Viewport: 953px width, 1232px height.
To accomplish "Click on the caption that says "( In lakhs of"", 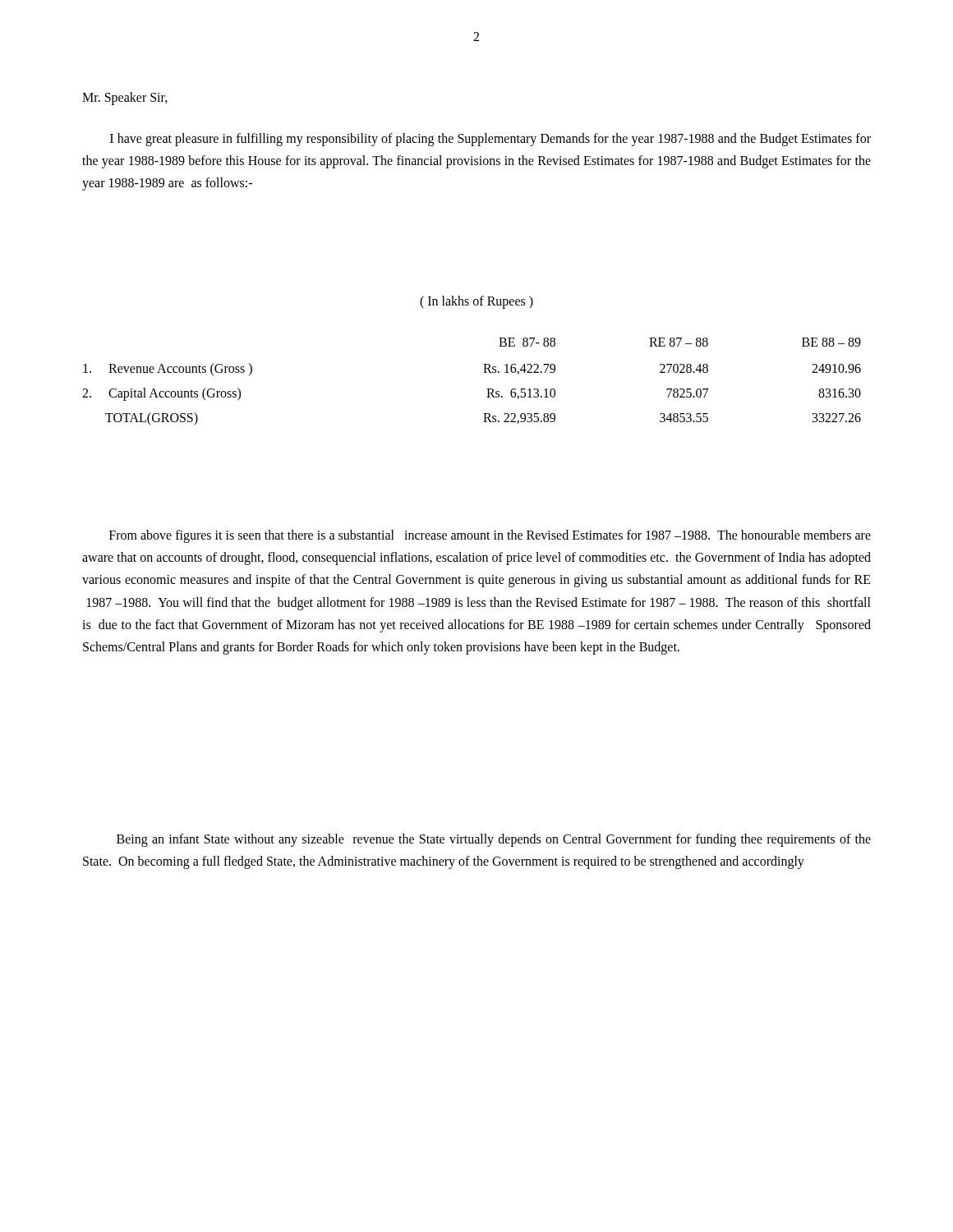I will [476, 301].
